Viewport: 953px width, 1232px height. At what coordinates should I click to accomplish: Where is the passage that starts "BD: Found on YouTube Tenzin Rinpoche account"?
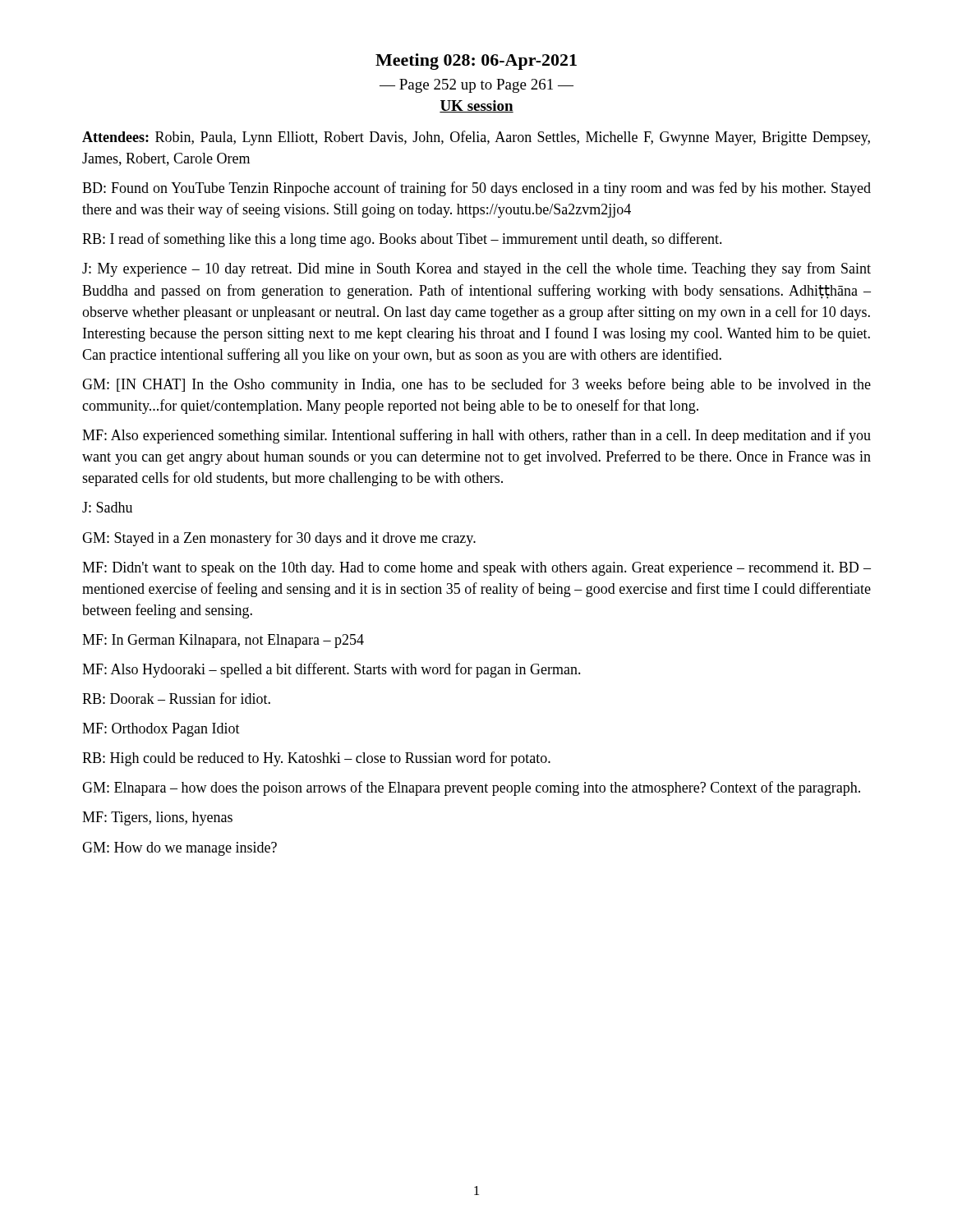tap(476, 199)
